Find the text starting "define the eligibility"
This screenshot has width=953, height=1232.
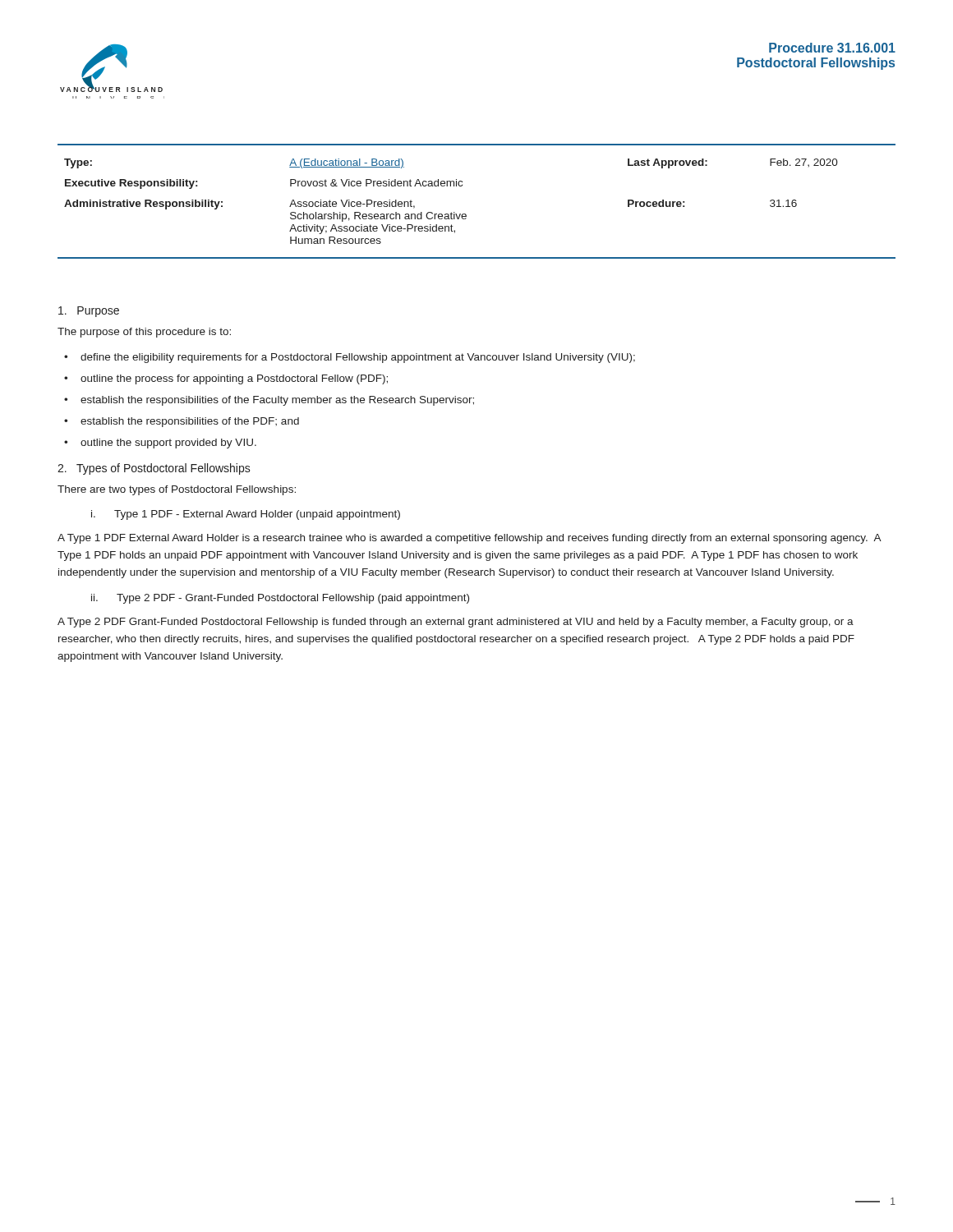pyautogui.click(x=358, y=357)
